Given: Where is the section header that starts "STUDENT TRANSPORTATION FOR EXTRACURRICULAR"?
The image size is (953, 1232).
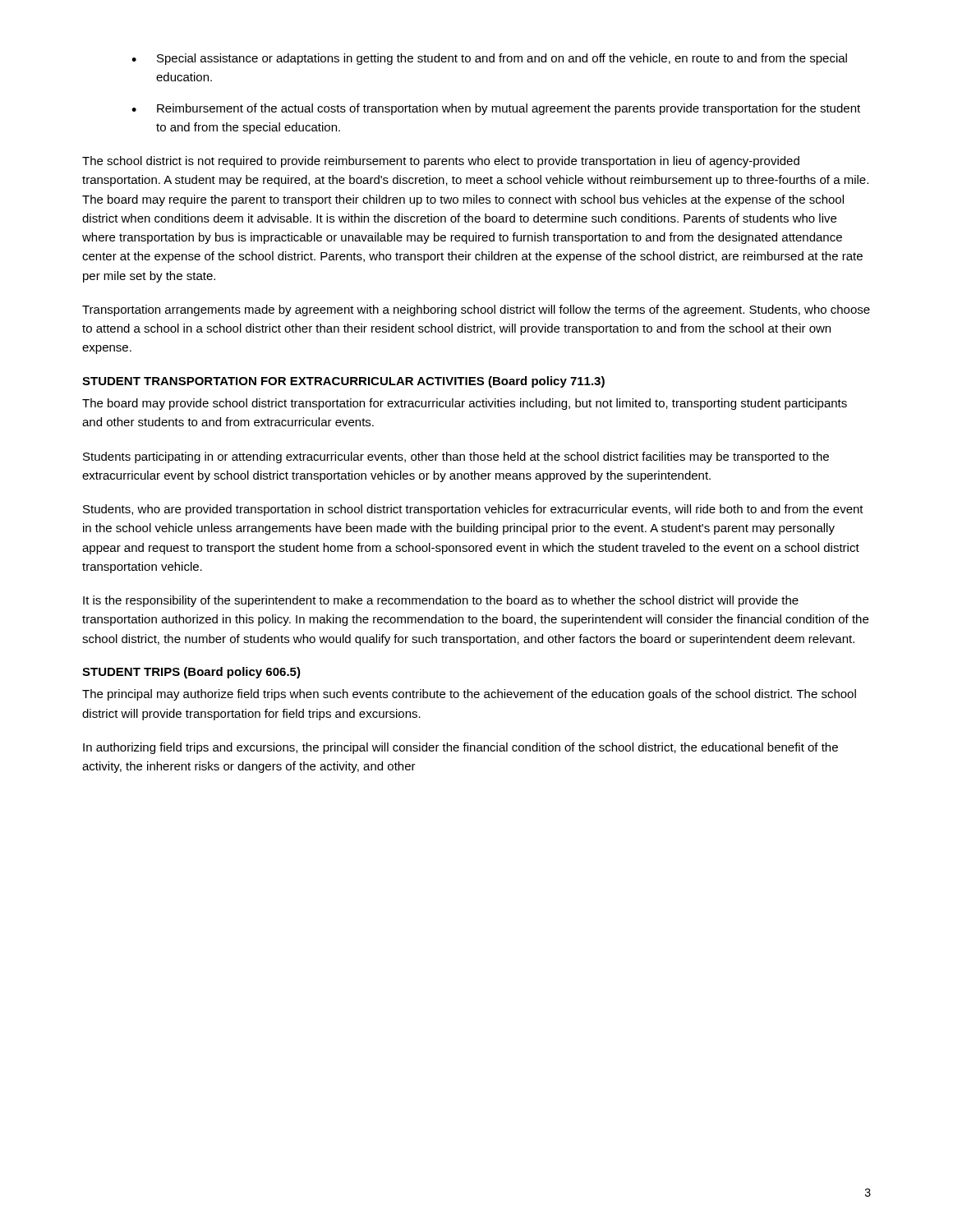Looking at the screenshot, I should pyautogui.click(x=344, y=380).
